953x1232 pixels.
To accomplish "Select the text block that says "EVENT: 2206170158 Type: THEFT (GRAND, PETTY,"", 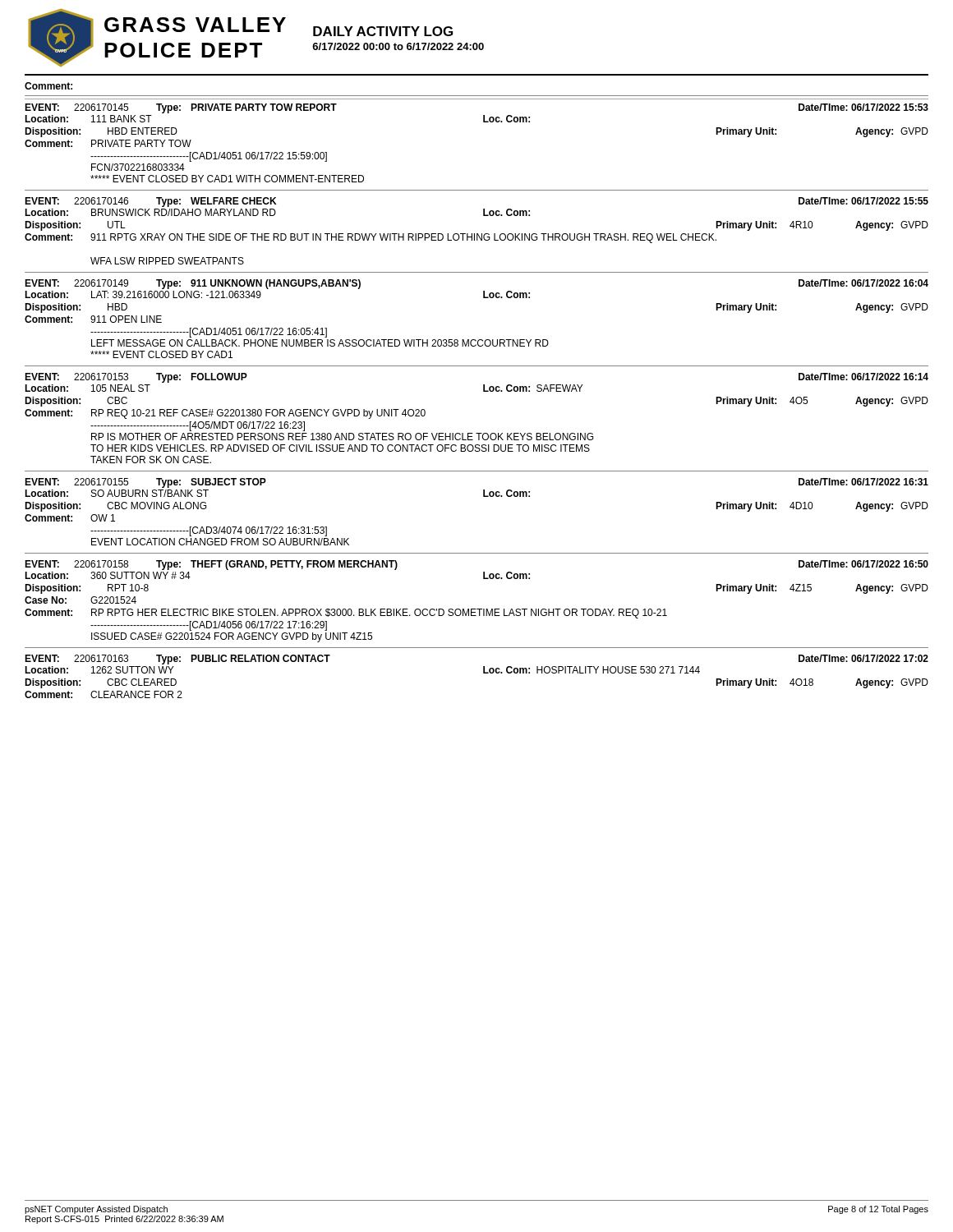I will 476,599.
